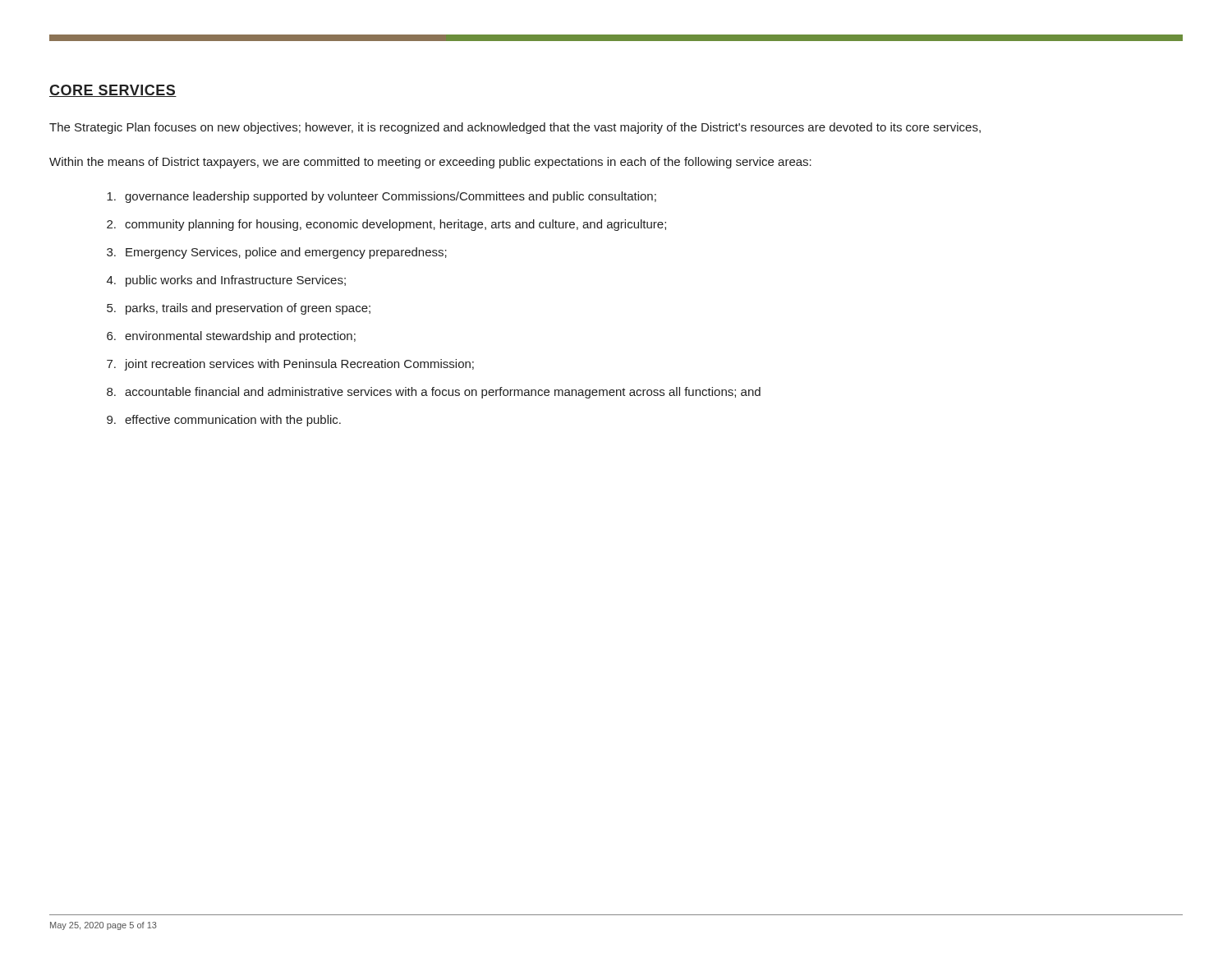Viewport: 1232px width, 953px height.
Task: Select the section header that says "CORE SERVICES"
Action: click(113, 90)
